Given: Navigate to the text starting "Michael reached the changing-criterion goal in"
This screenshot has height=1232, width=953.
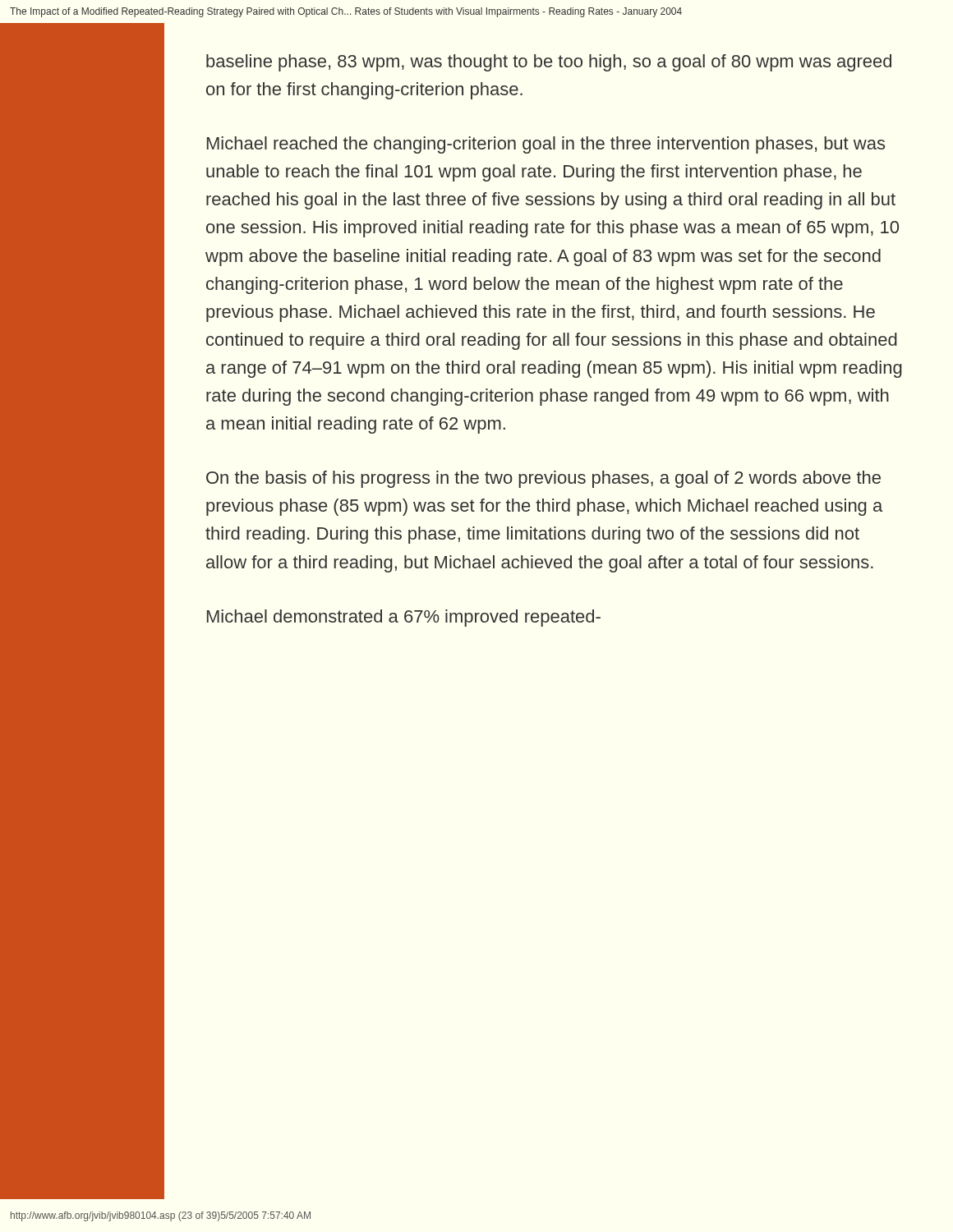Looking at the screenshot, I should (554, 283).
